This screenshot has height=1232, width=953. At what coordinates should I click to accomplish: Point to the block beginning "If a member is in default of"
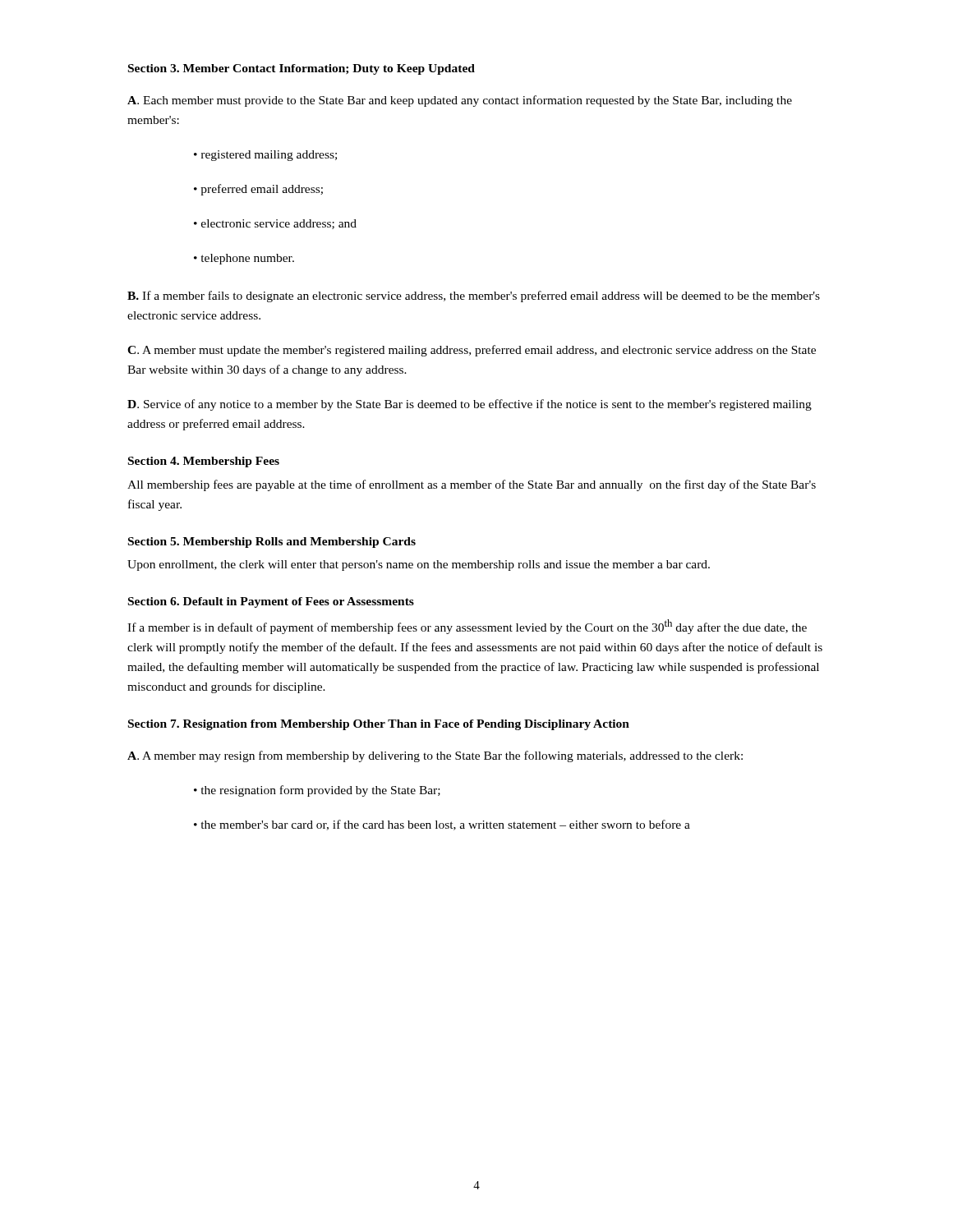[475, 655]
